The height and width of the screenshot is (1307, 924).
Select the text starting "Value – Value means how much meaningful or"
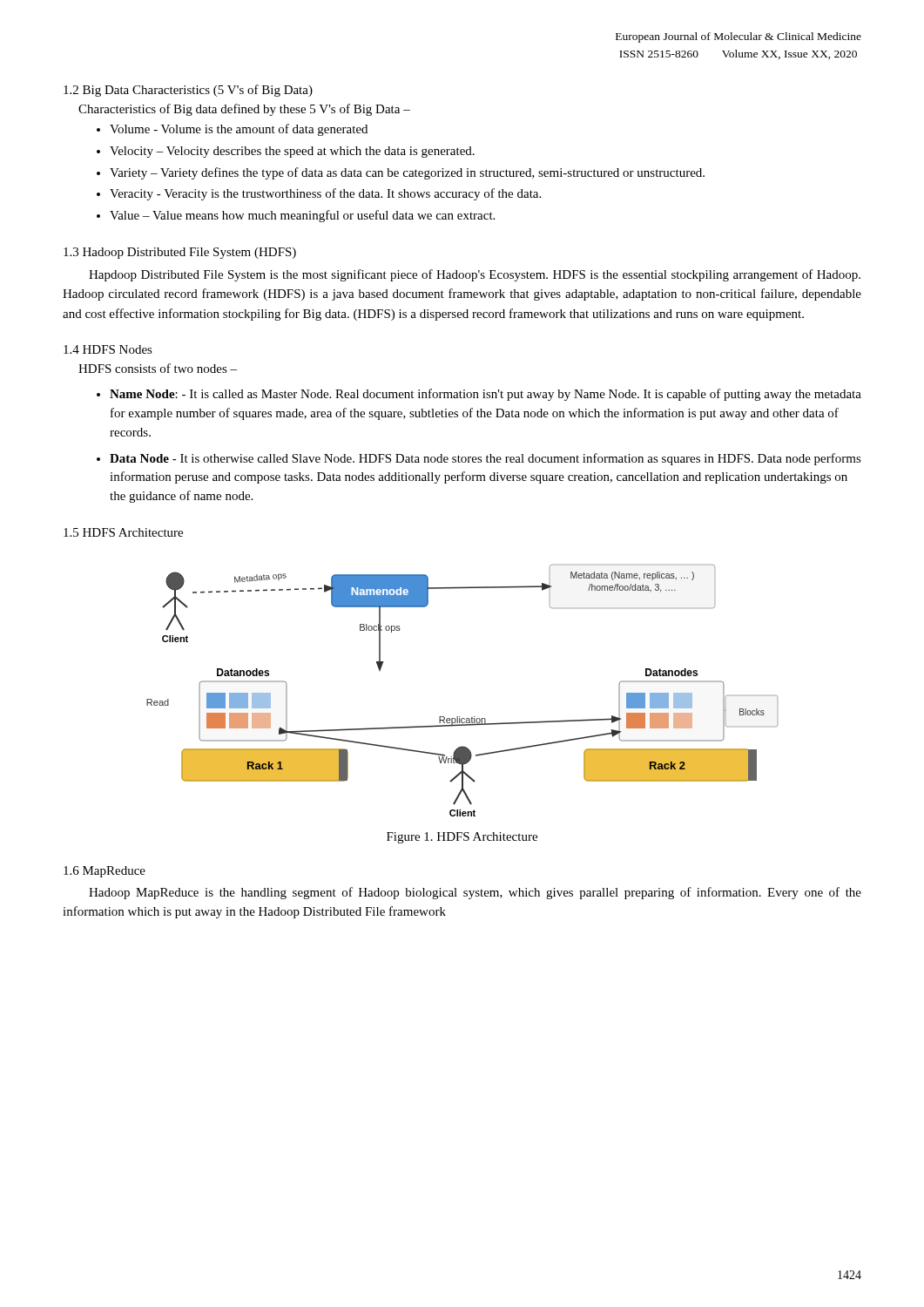303,215
